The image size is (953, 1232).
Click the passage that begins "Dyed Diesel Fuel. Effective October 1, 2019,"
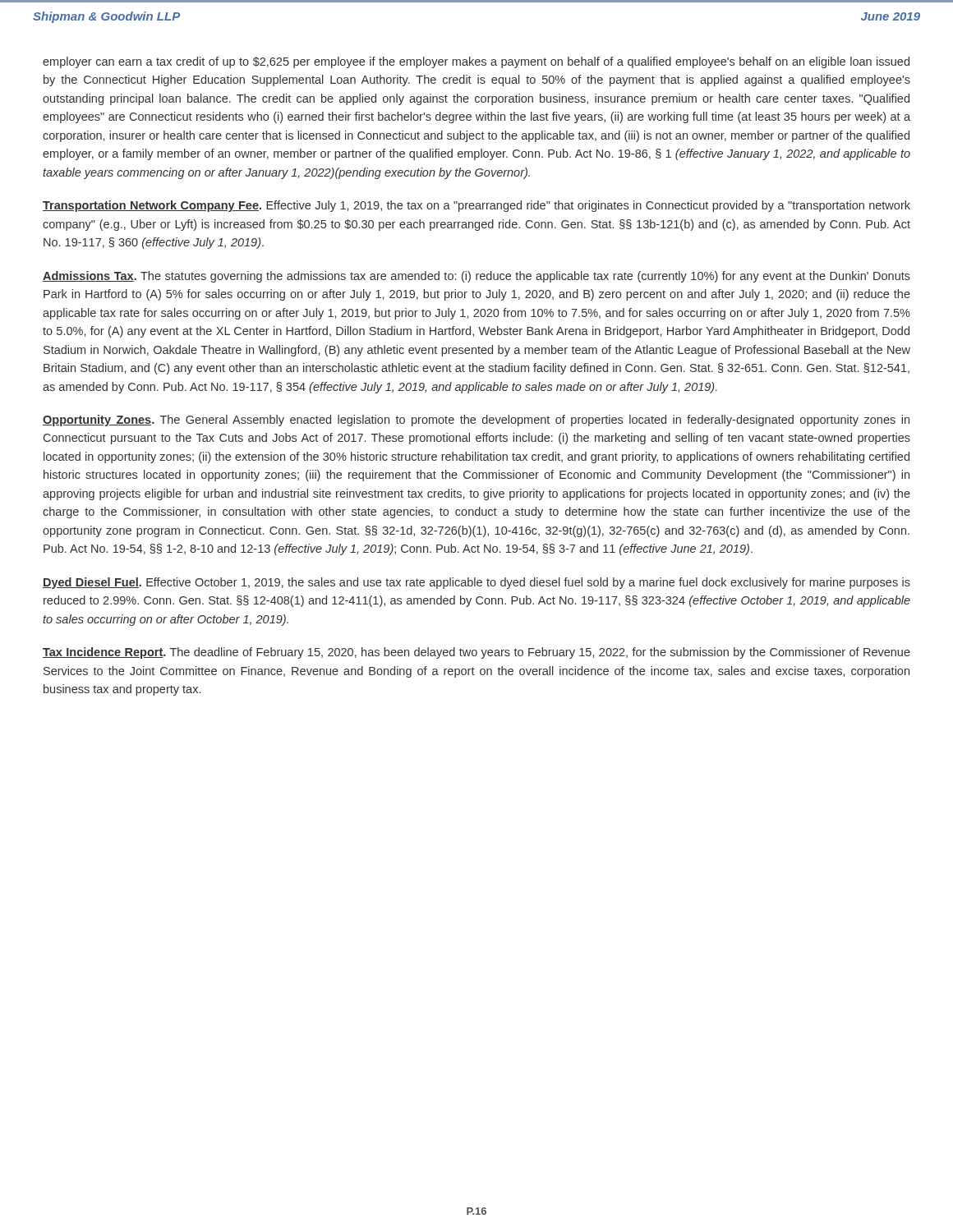[476, 601]
